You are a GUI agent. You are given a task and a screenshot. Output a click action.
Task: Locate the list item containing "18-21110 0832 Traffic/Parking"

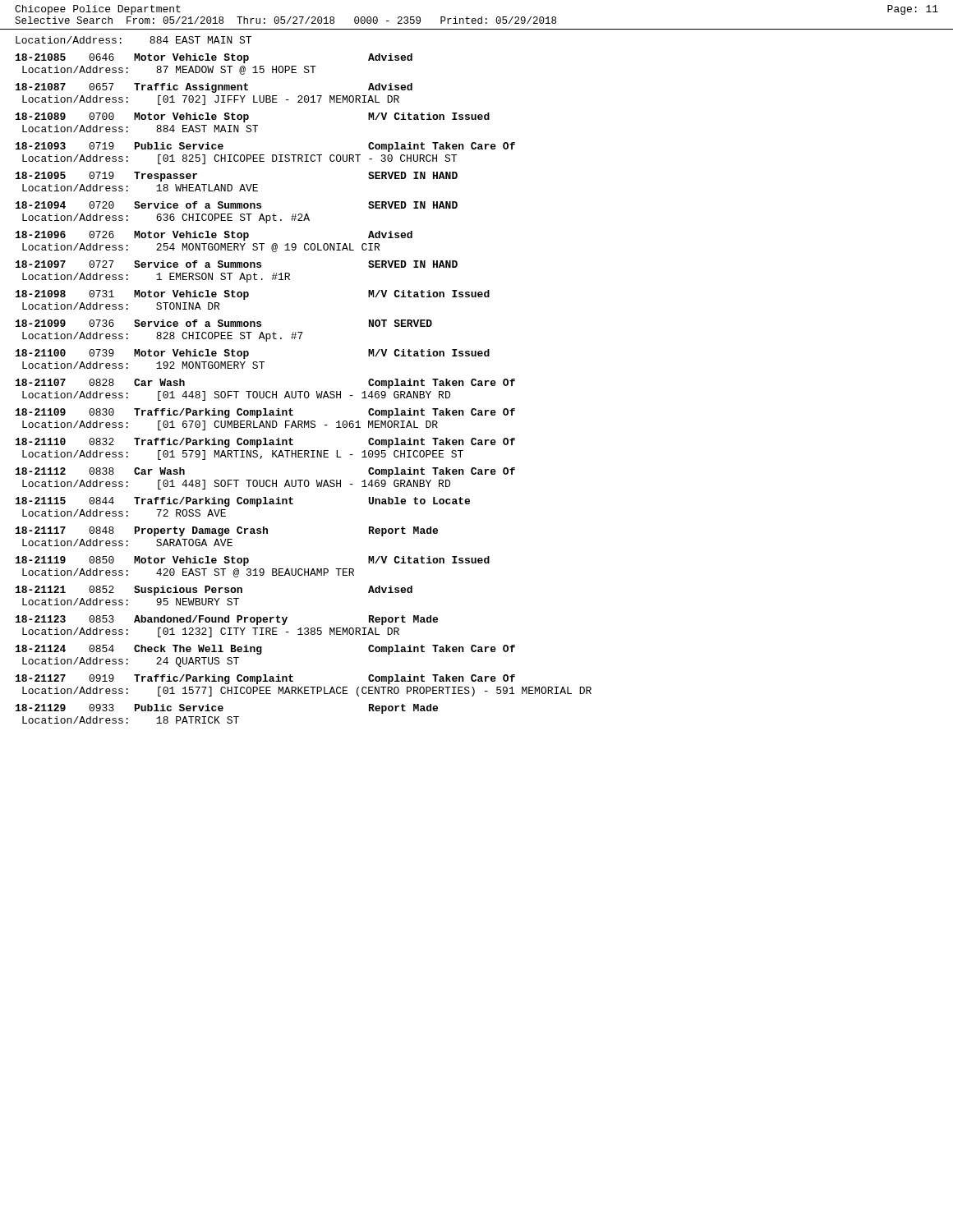click(x=476, y=448)
